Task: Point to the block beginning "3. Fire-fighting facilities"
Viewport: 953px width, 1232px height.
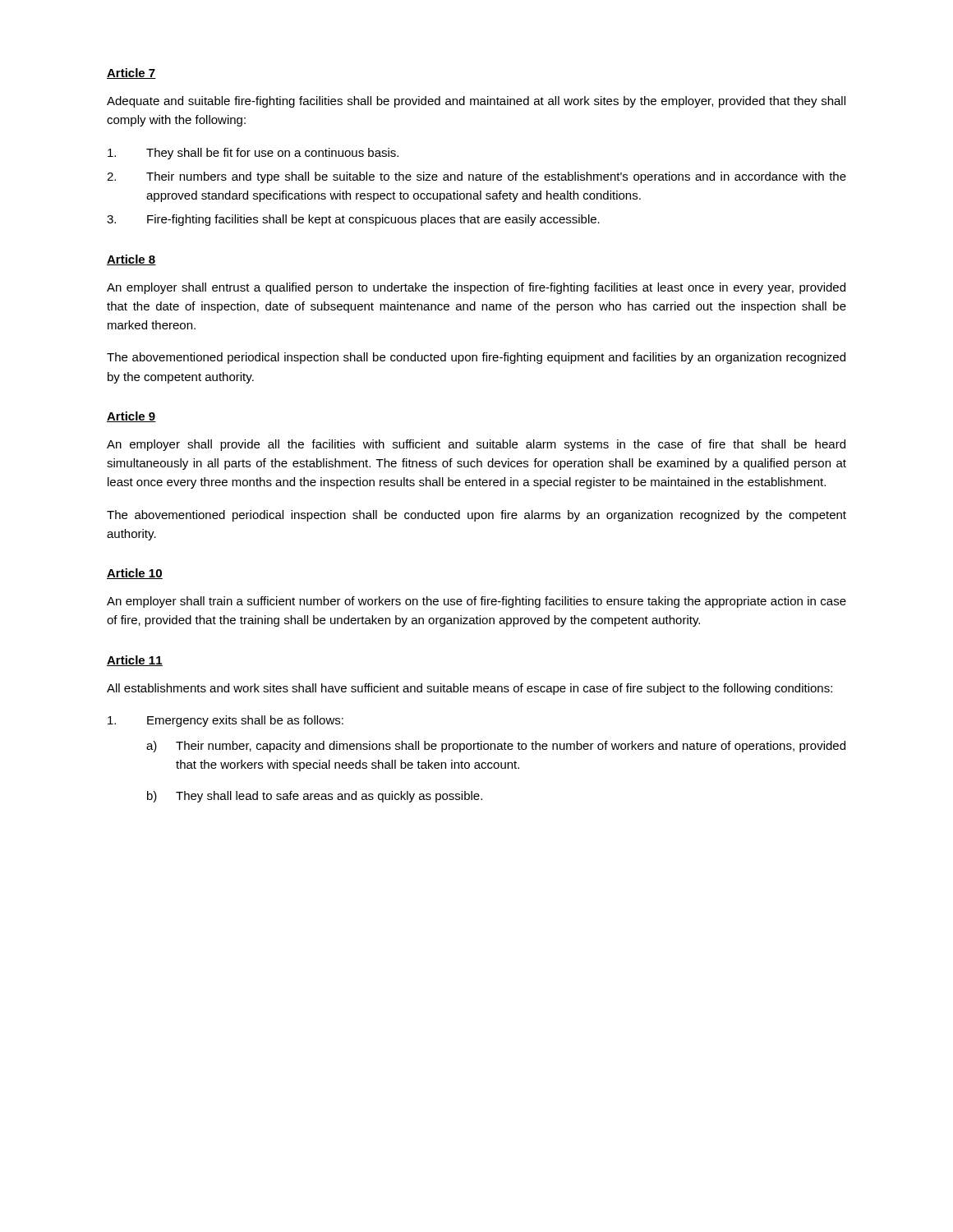Action: click(476, 219)
